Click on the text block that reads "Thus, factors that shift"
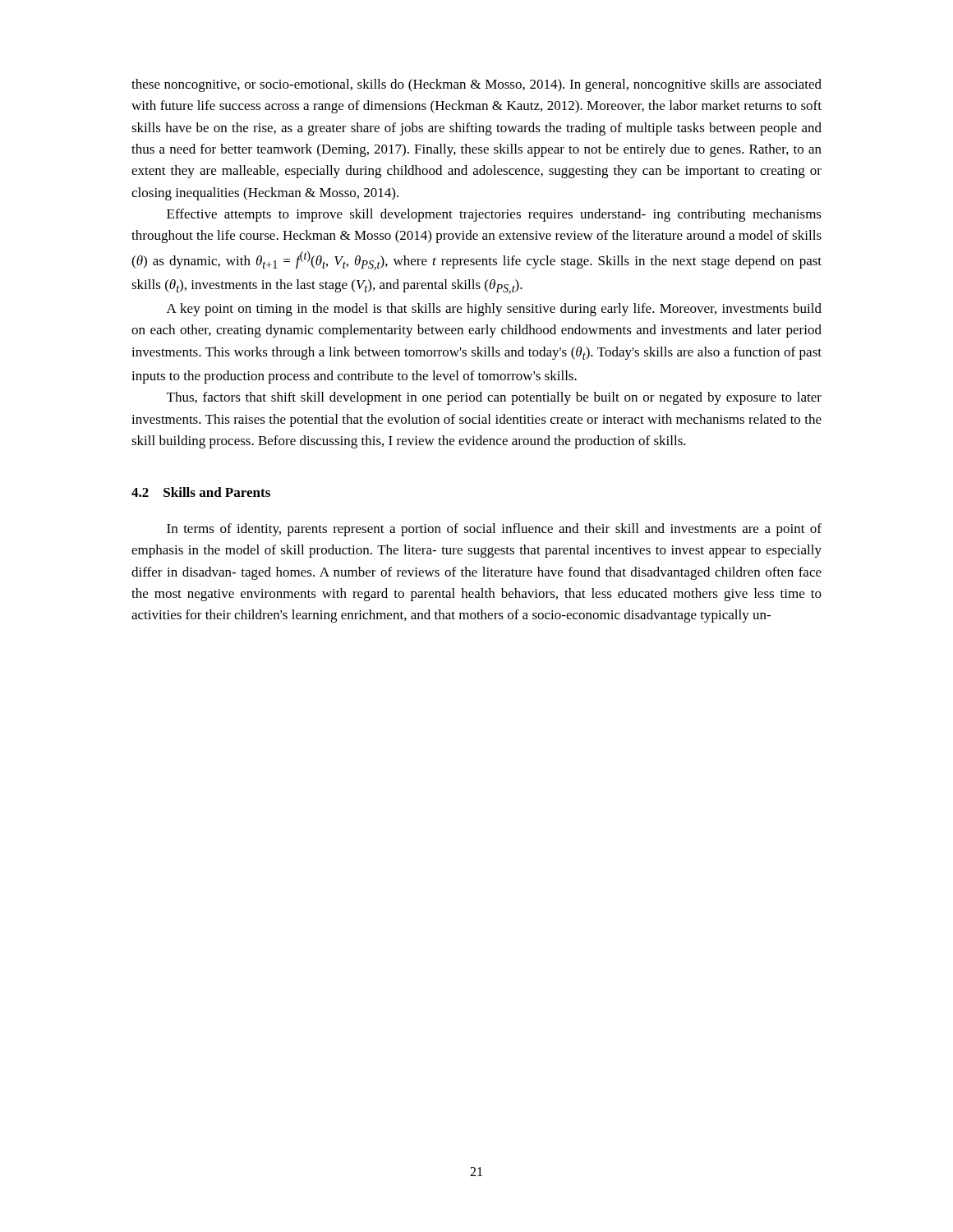 point(476,420)
